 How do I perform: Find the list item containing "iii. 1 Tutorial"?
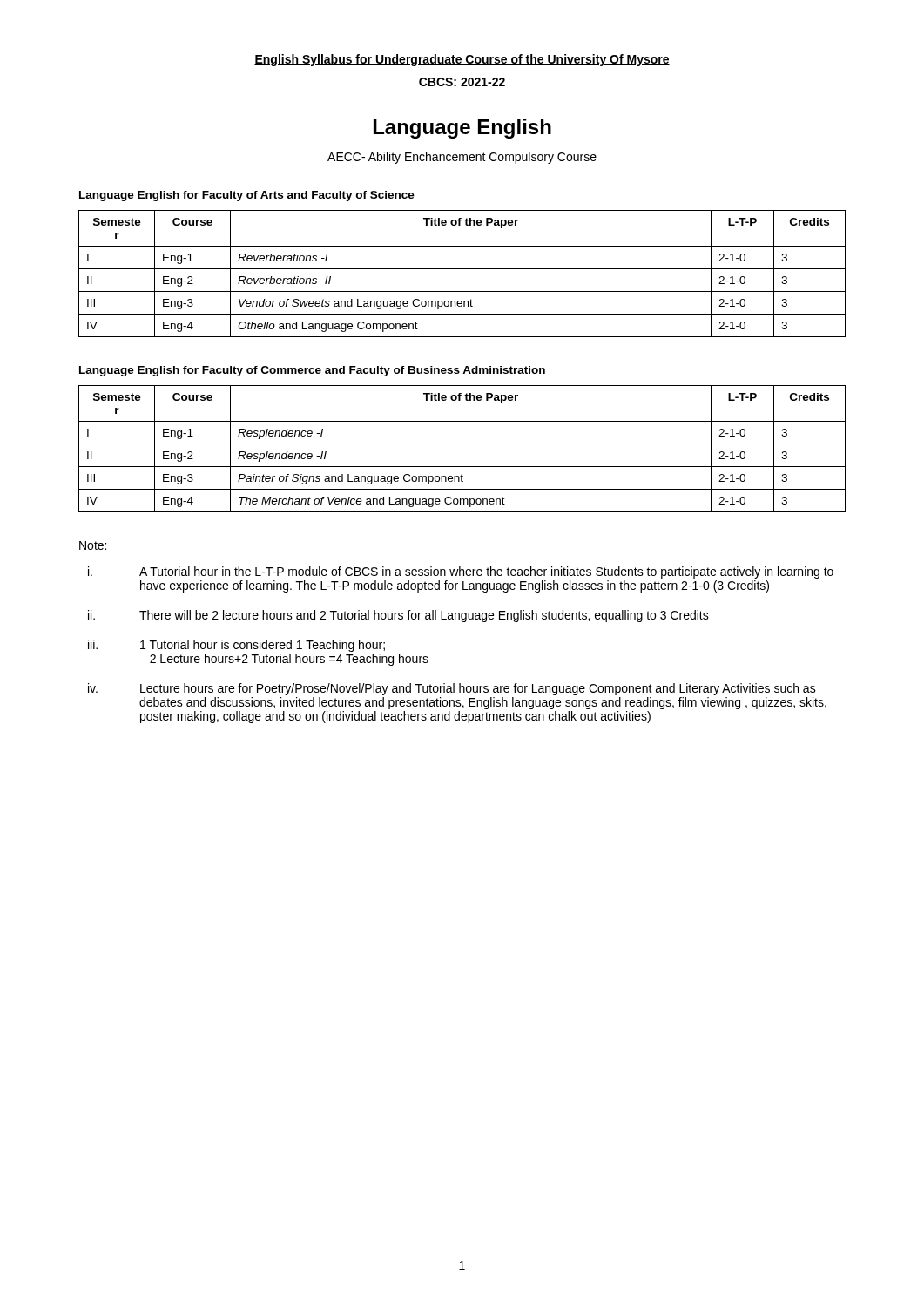[x=253, y=652]
